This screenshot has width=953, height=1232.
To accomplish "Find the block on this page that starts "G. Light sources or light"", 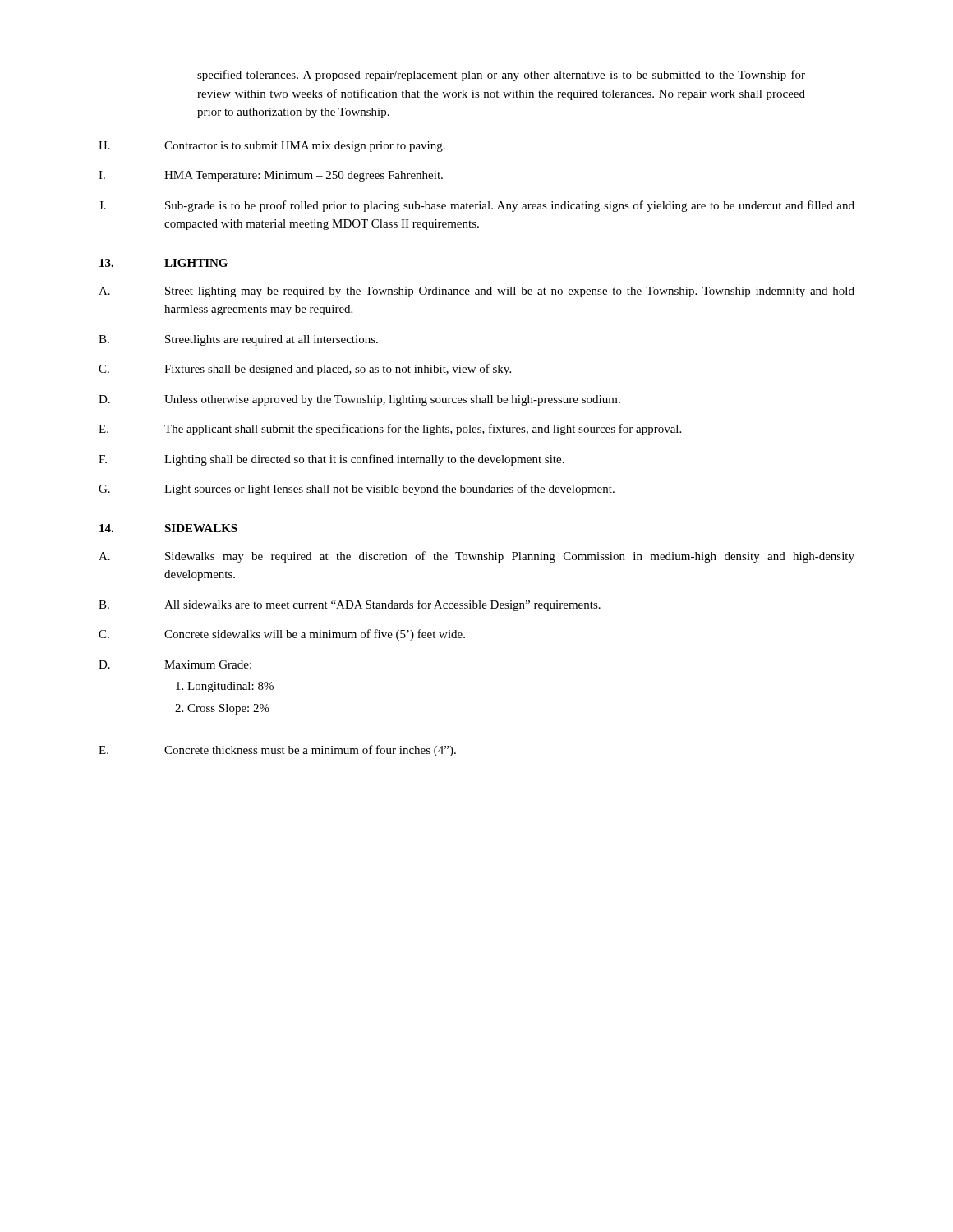I will point(476,489).
